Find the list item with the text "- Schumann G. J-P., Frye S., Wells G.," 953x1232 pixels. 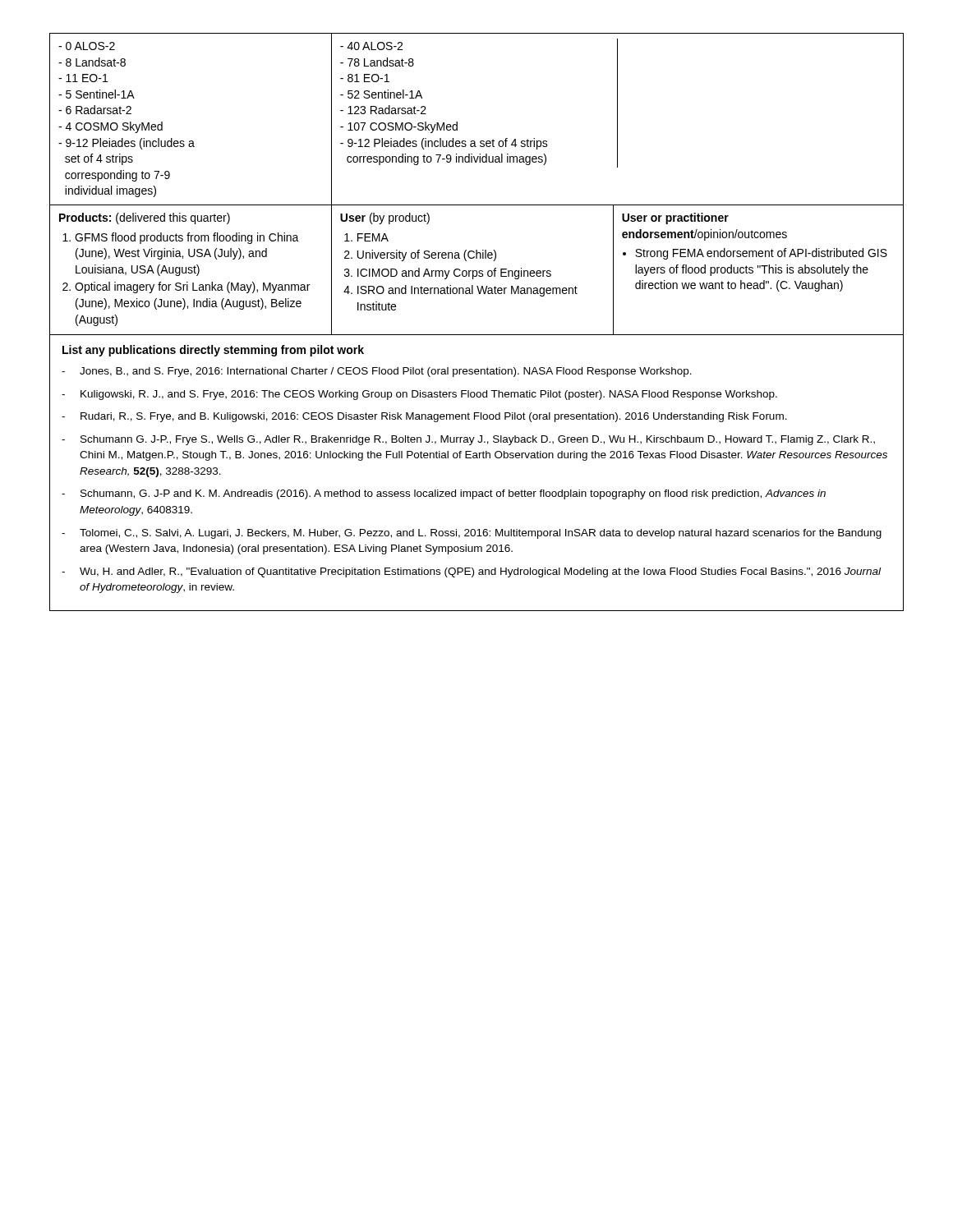(x=476, y=455)
